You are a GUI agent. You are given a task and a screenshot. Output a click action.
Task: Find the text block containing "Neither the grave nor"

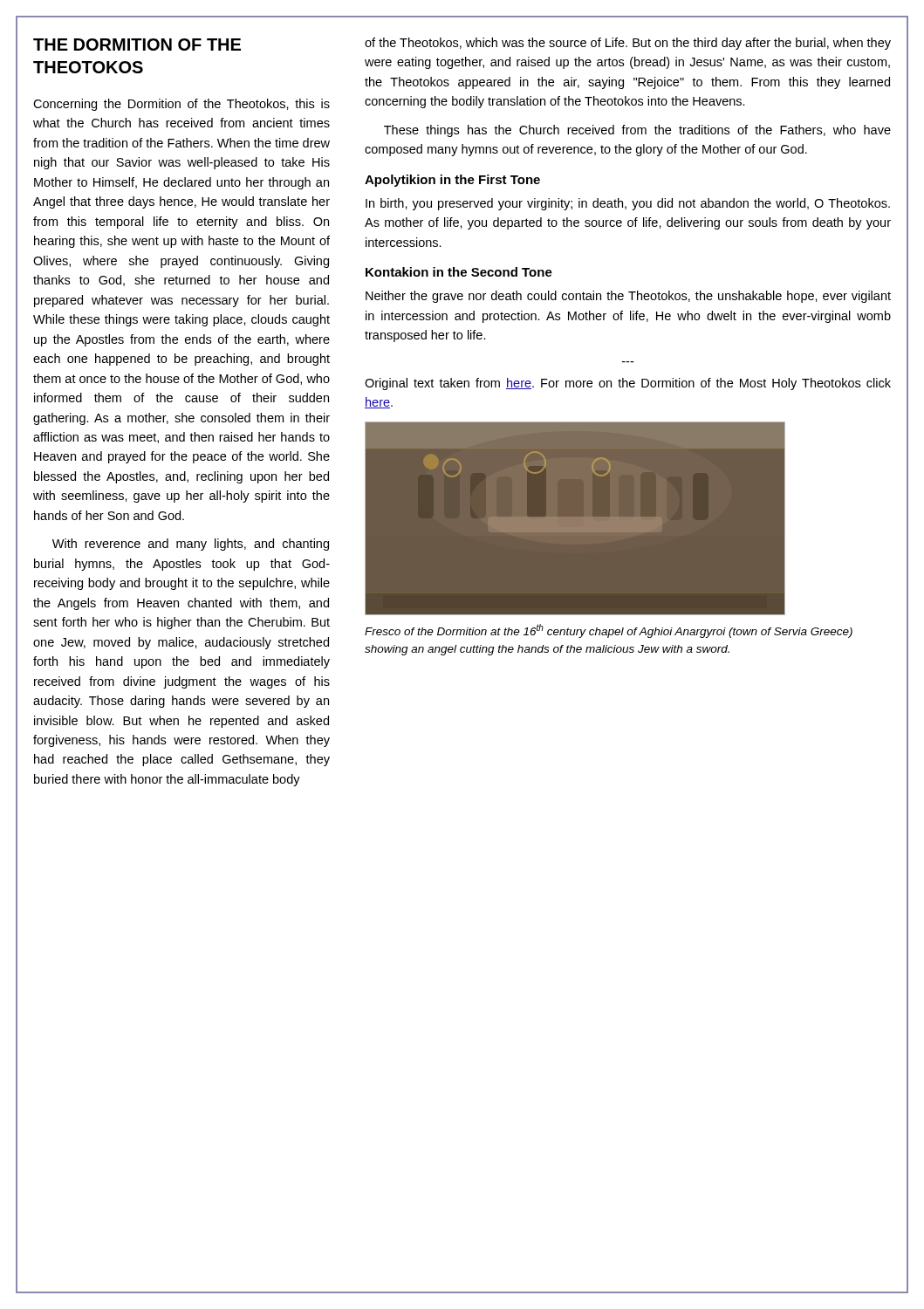click(x=628, y=316)
